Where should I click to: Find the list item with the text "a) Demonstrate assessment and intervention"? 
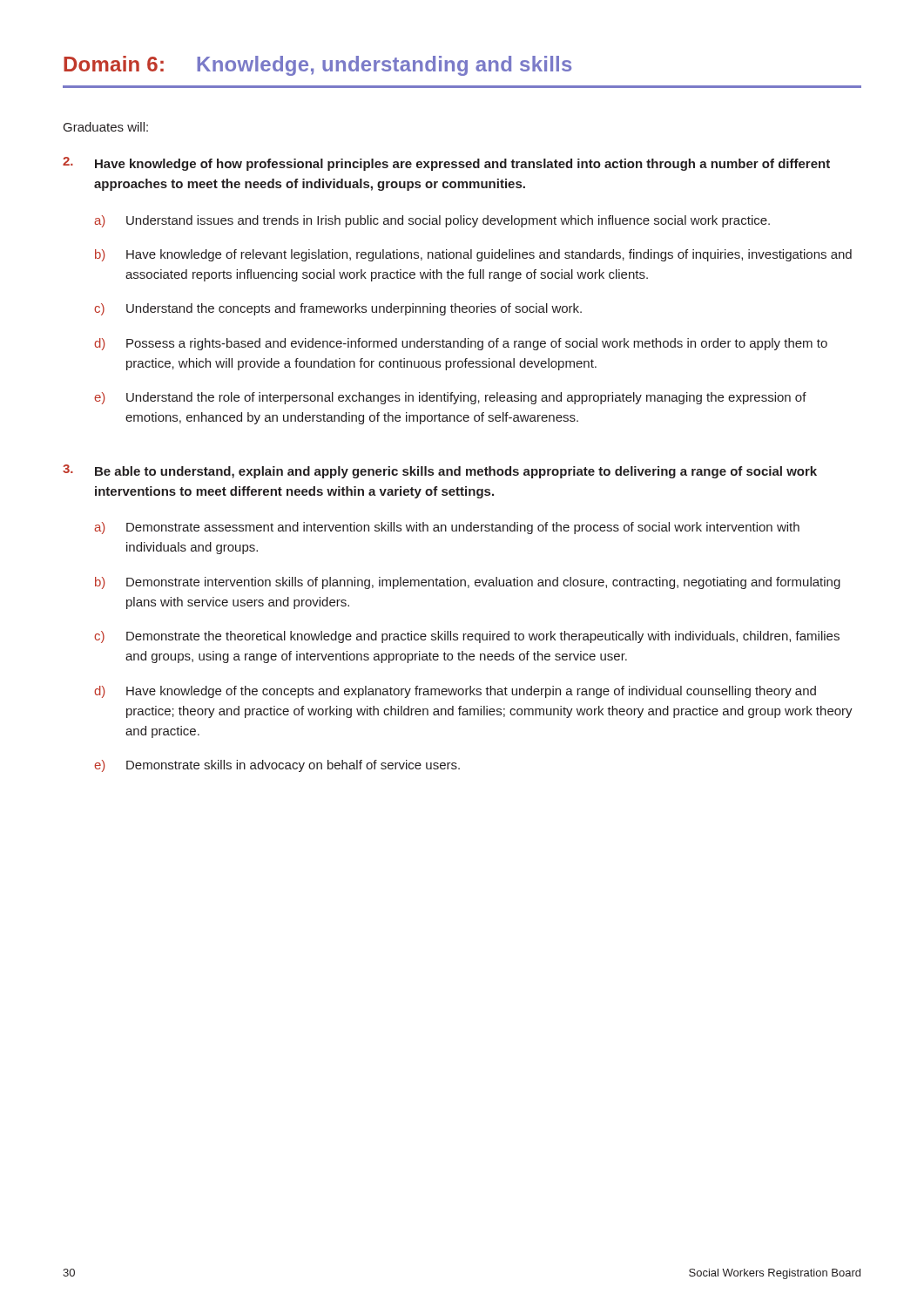tap(478, 537)
